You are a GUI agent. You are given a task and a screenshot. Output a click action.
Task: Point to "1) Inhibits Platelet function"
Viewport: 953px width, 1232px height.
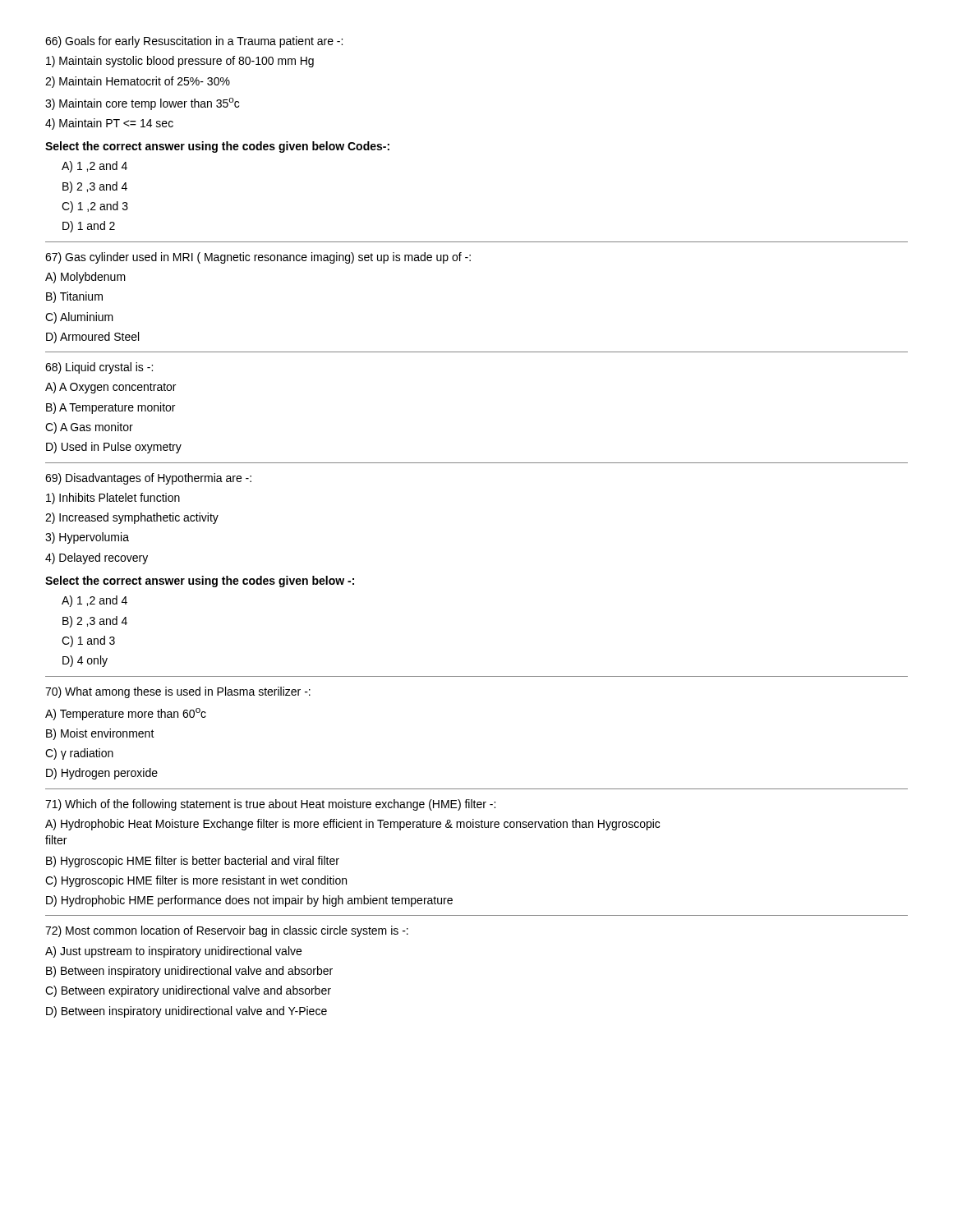click(113, 499)
